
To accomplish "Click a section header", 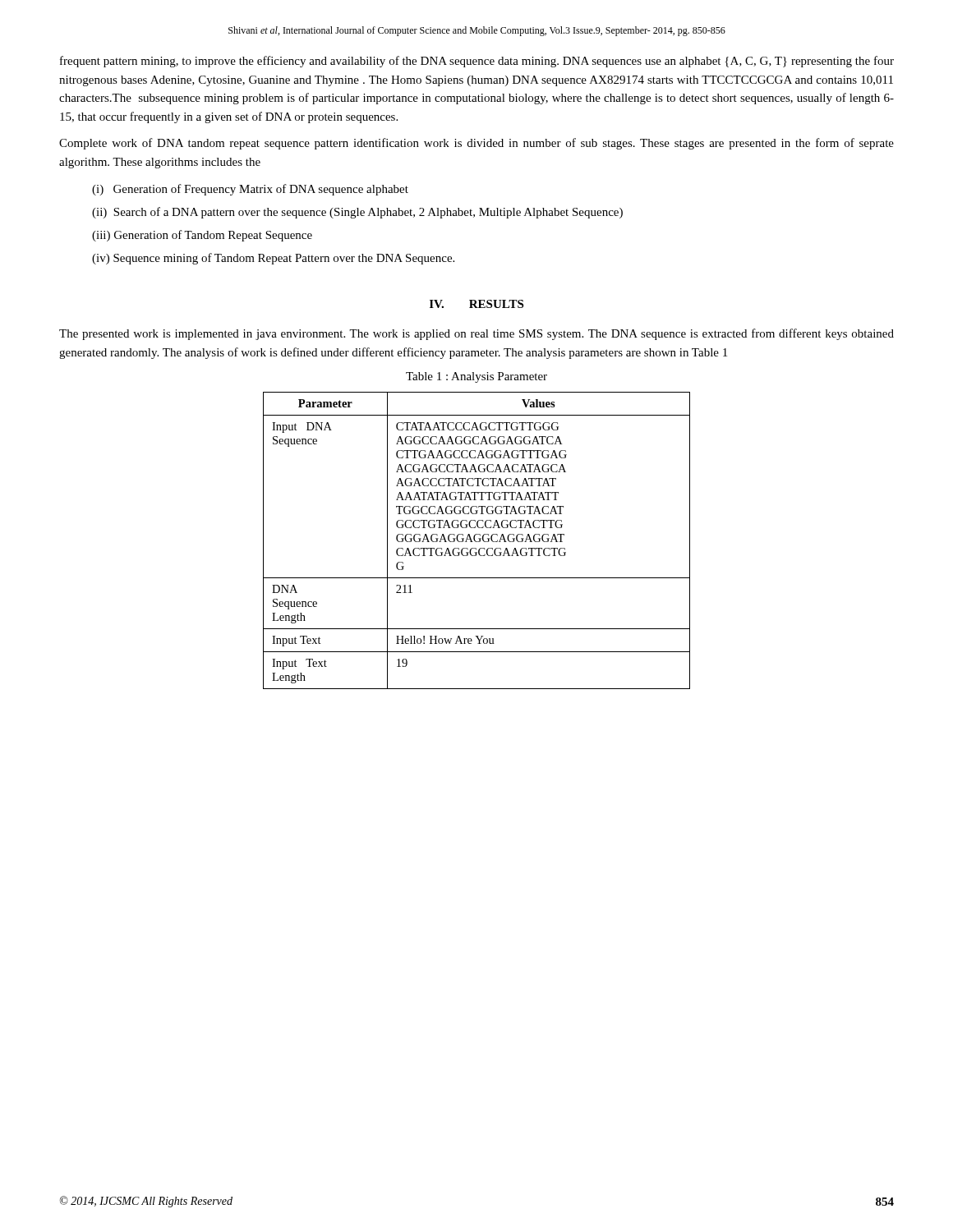I will tap(476, 304).
